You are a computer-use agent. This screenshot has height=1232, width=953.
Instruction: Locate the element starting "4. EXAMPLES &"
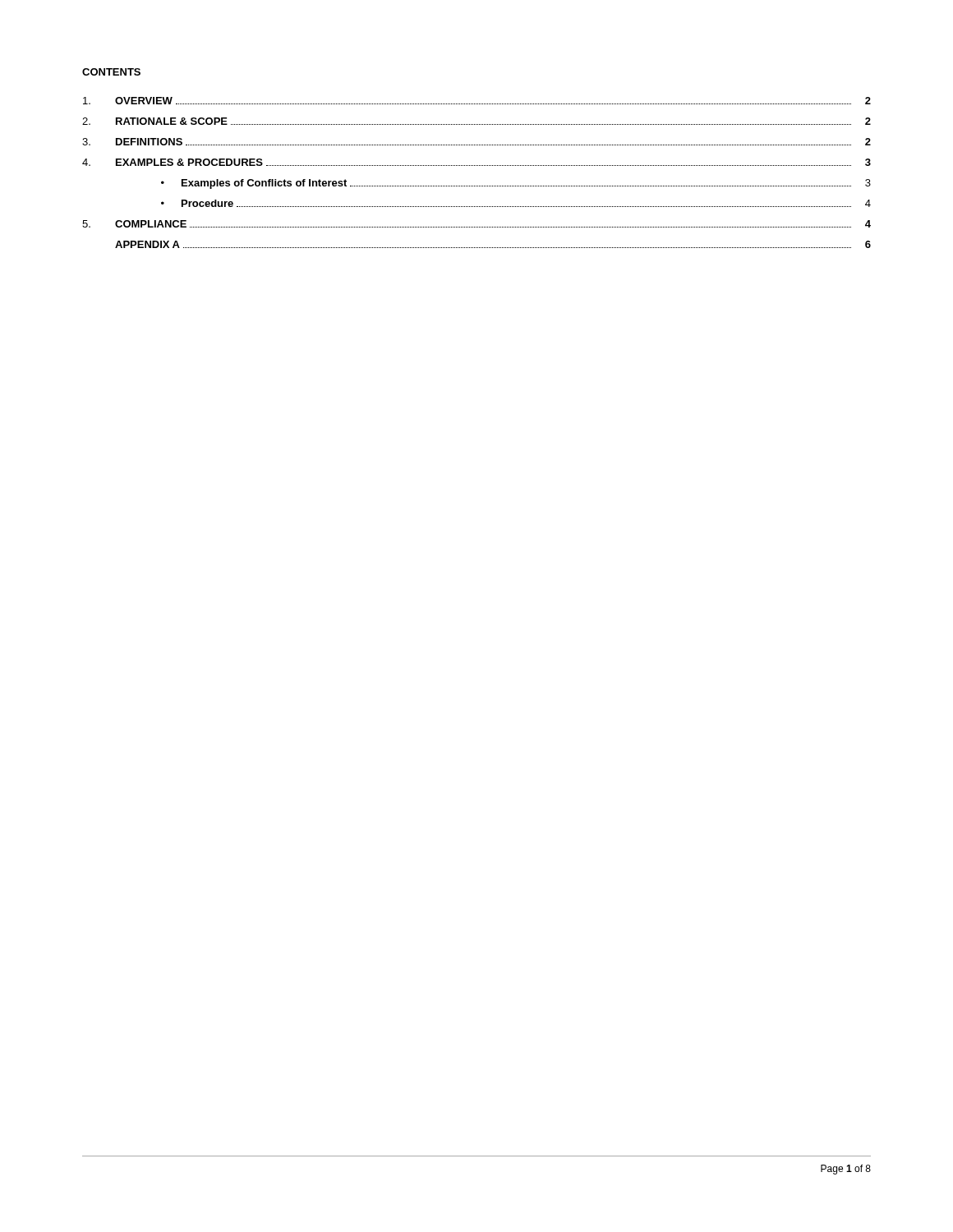coord(476,162)
